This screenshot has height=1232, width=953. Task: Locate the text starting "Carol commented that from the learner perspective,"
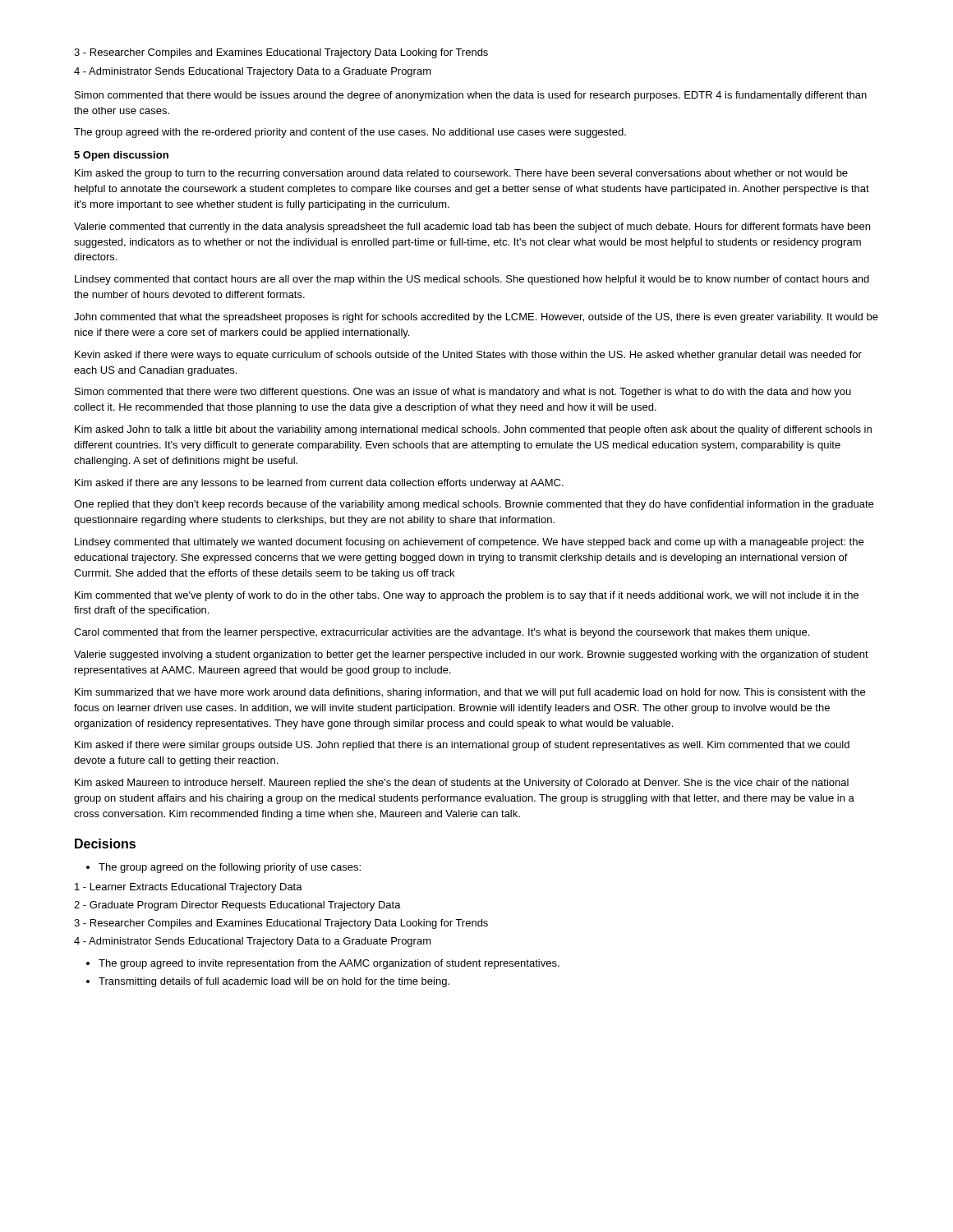click(476, 633)
